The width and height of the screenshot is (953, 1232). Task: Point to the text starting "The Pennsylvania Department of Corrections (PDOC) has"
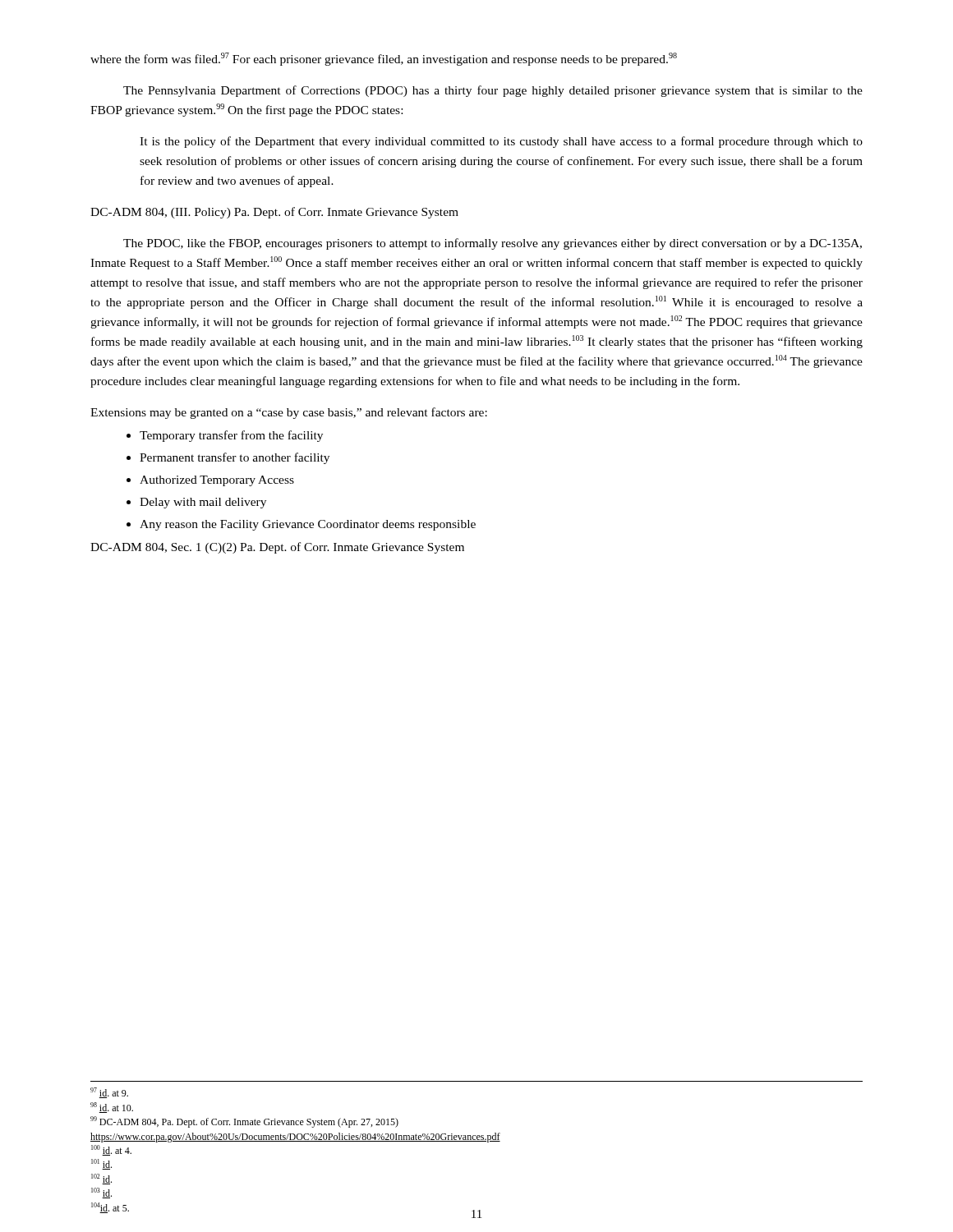[476, 100]
